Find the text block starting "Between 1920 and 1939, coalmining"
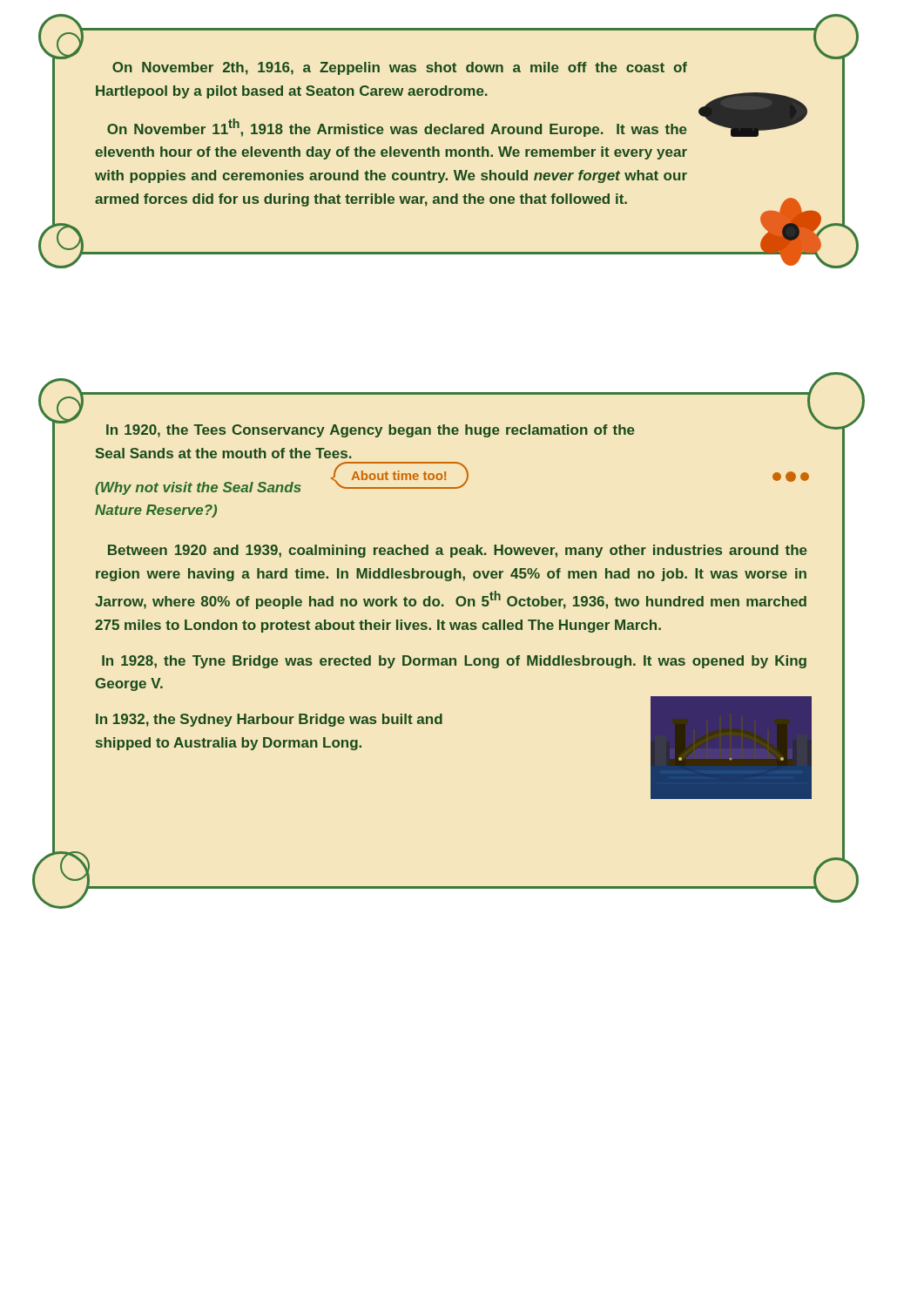 click(451, 588)
